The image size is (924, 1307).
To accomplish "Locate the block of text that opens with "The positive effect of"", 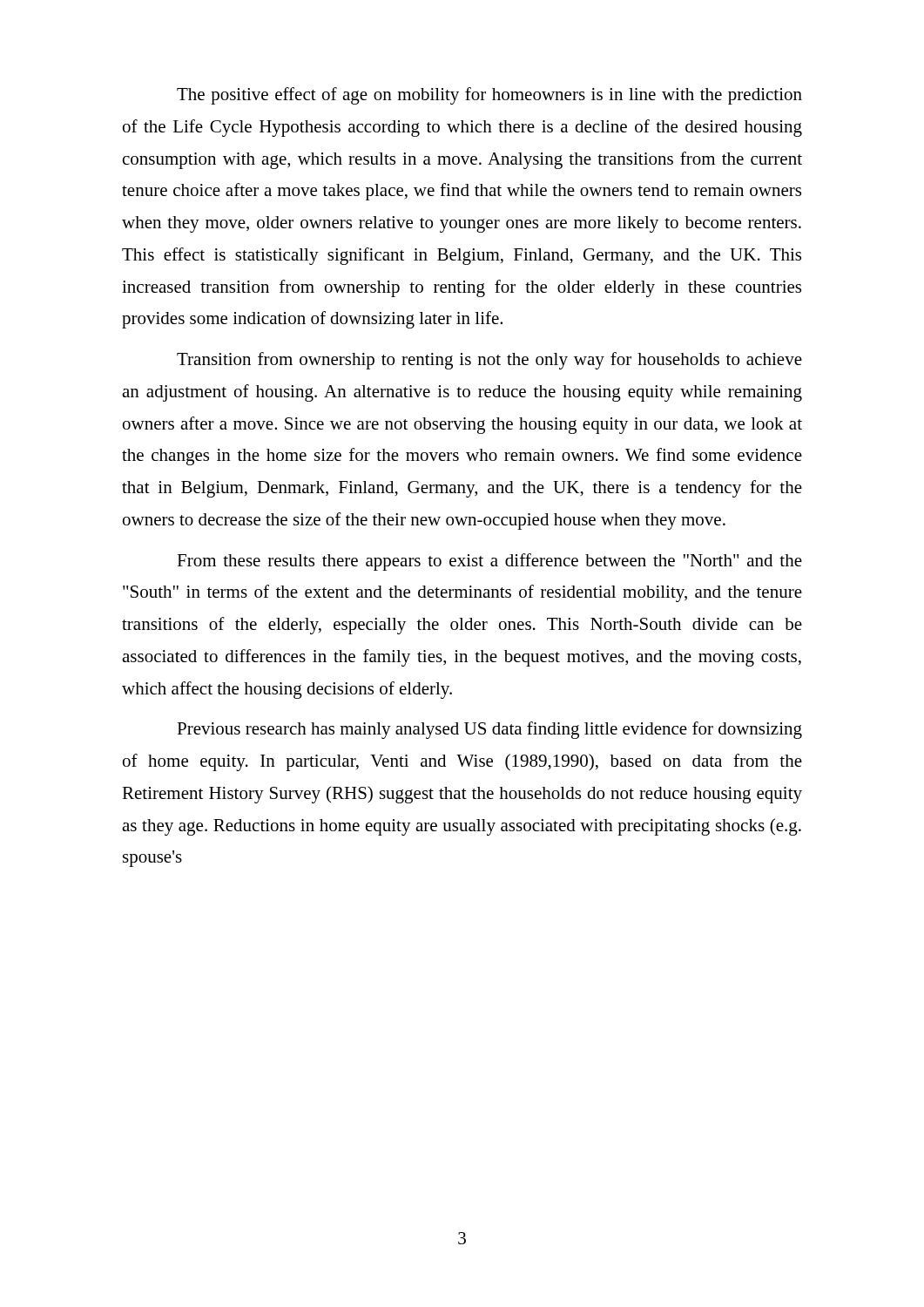I will pyautogui.click(x=462, y=207).
